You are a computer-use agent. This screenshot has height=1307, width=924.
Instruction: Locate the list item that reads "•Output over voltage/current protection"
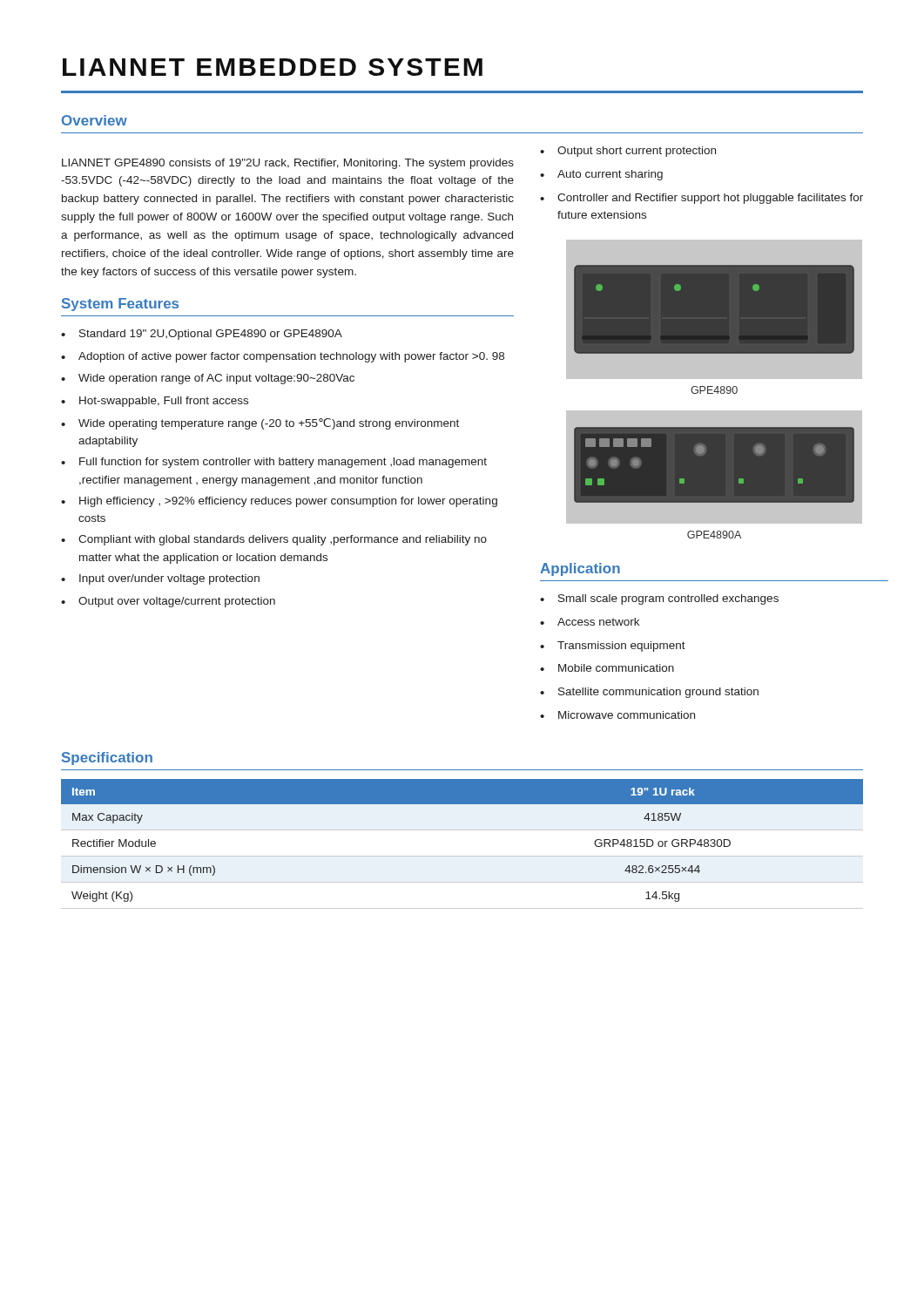[x=168, y=602]
